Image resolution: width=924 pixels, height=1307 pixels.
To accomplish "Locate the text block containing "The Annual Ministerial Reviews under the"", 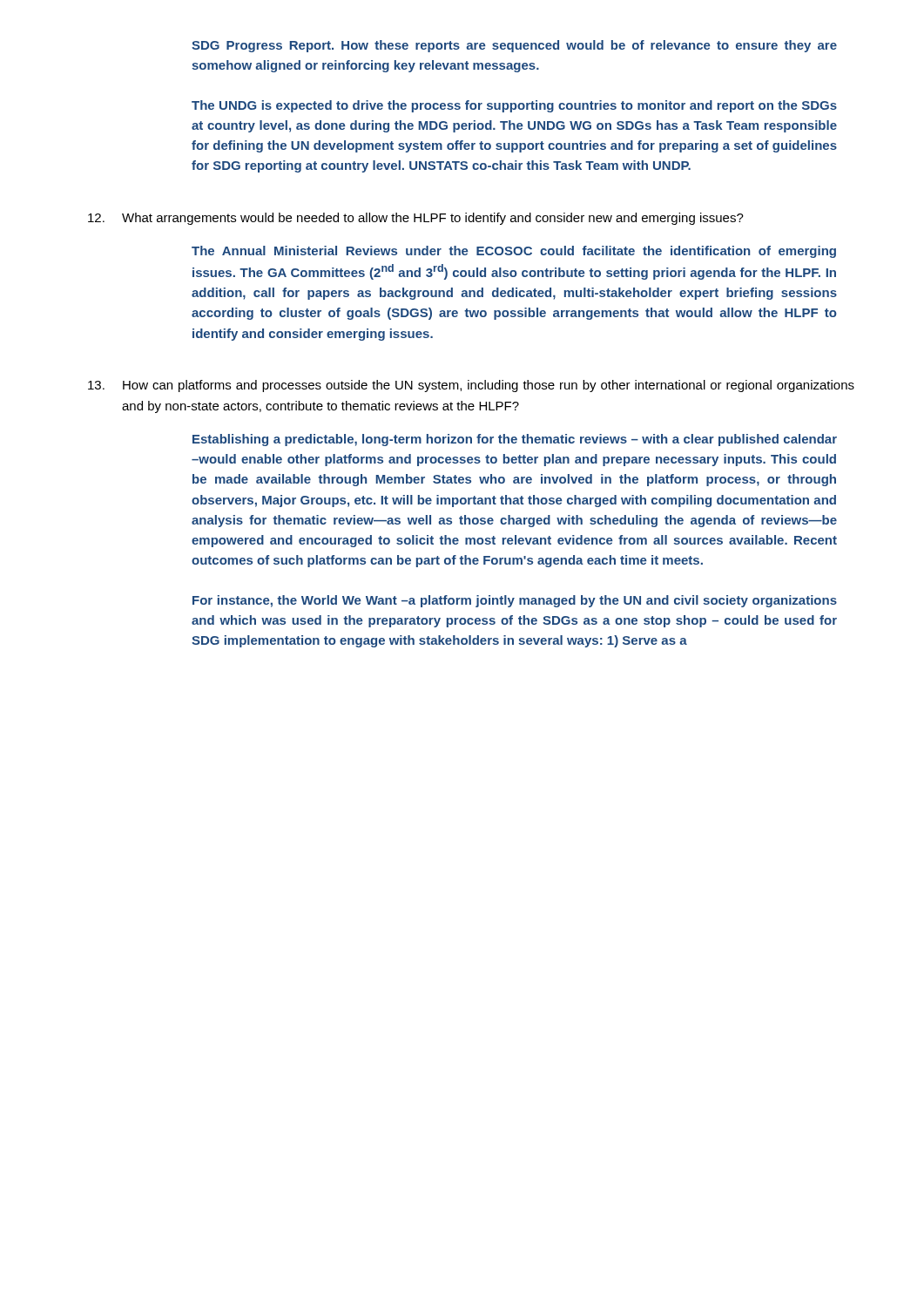I will coord(514,292).
